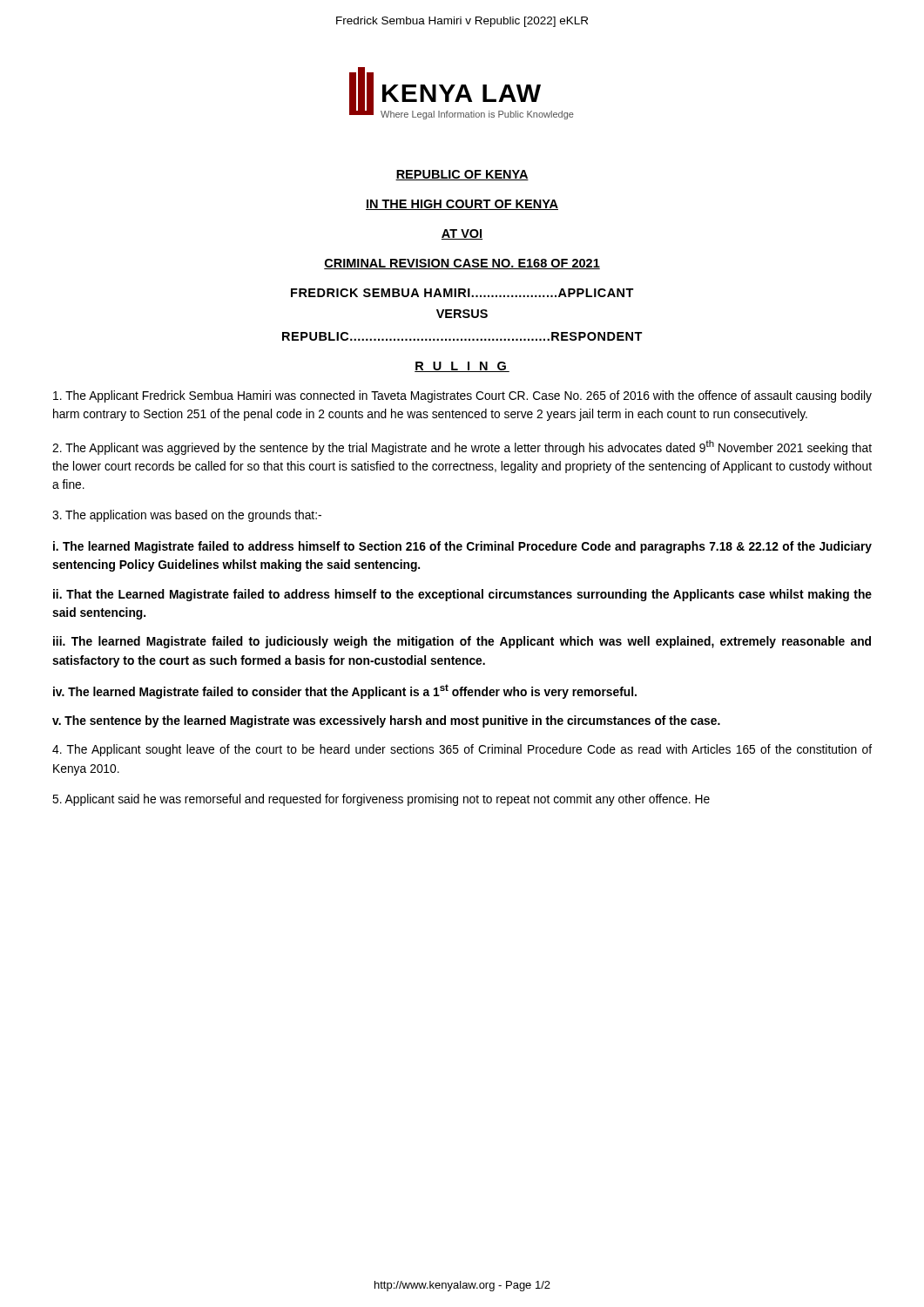
Task: Locate the text starting "v. The sentence by the"
Action: tap(386, 721)
